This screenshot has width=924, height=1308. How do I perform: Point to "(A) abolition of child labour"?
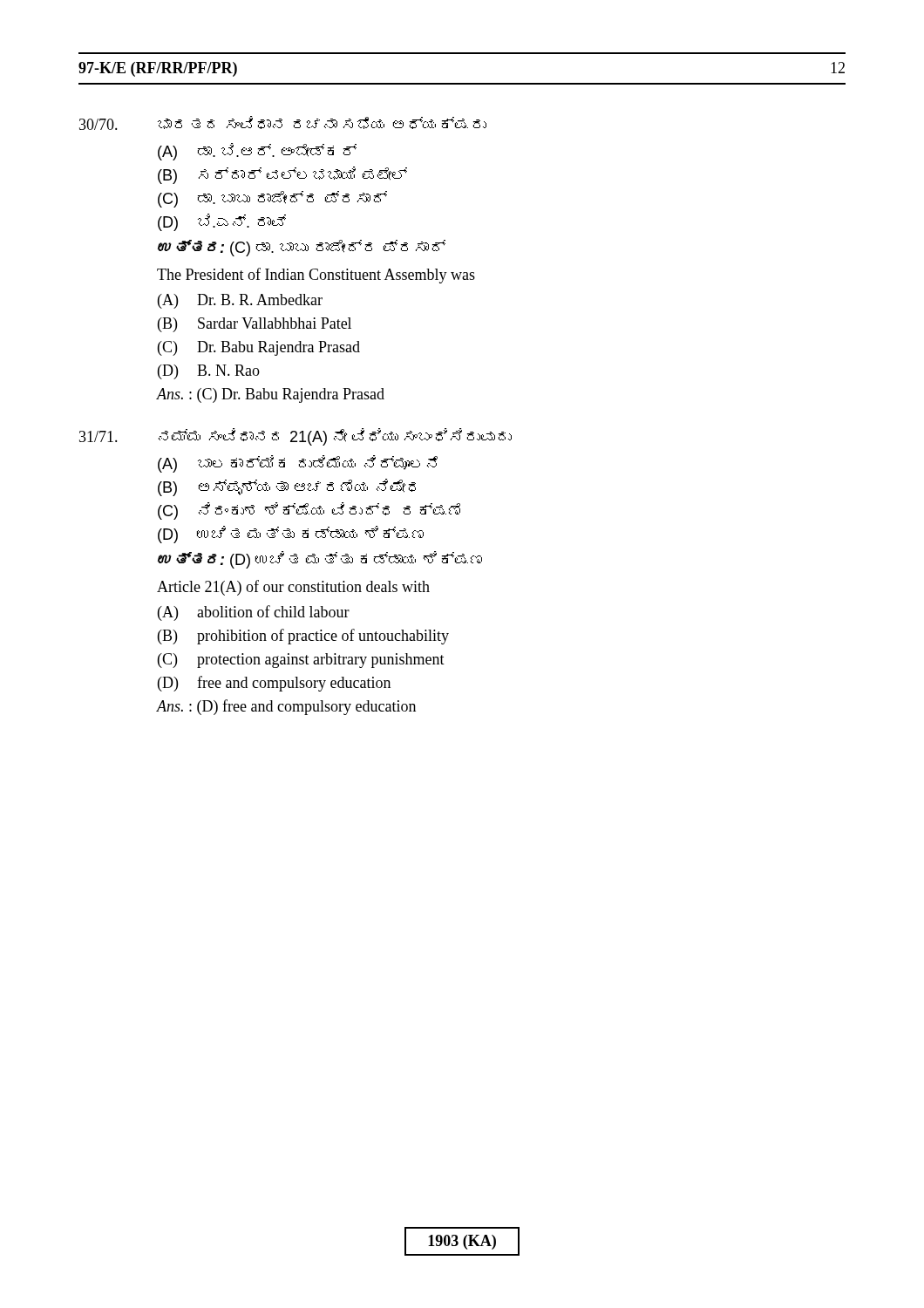click(253, 613)
